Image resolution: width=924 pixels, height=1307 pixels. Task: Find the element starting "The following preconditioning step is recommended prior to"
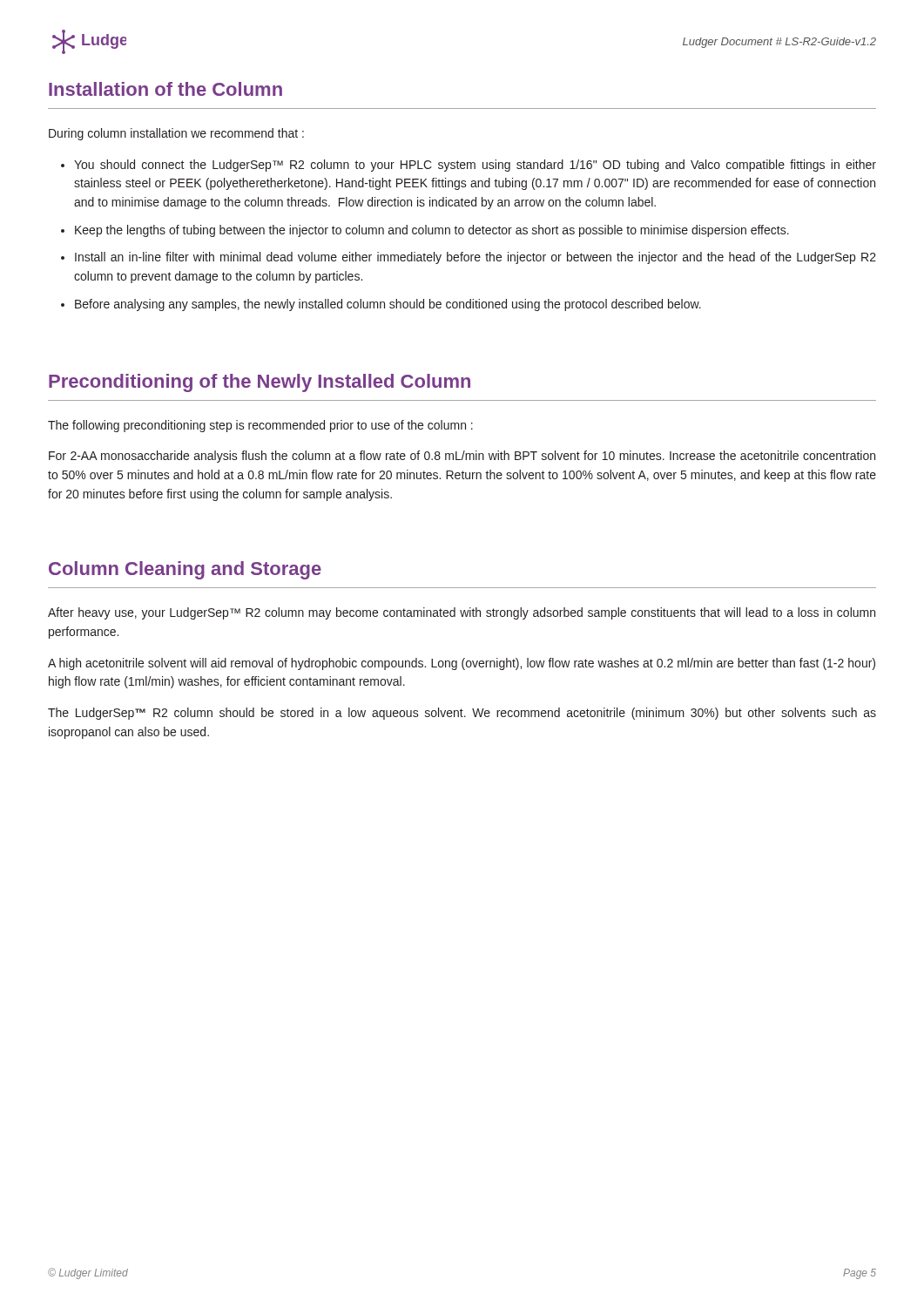point(462,425)
